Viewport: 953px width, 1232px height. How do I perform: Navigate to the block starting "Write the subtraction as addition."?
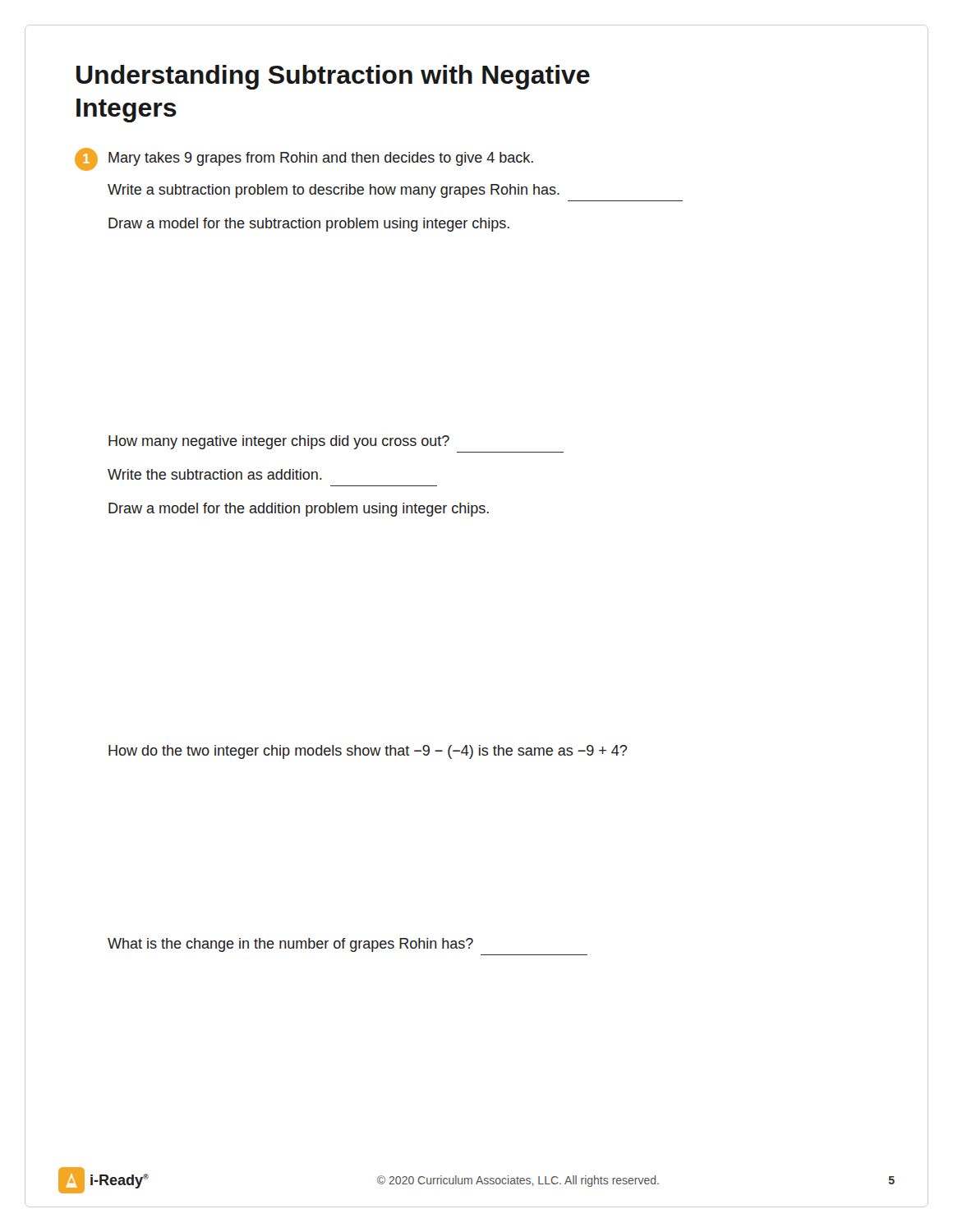(x=215, y=474)
